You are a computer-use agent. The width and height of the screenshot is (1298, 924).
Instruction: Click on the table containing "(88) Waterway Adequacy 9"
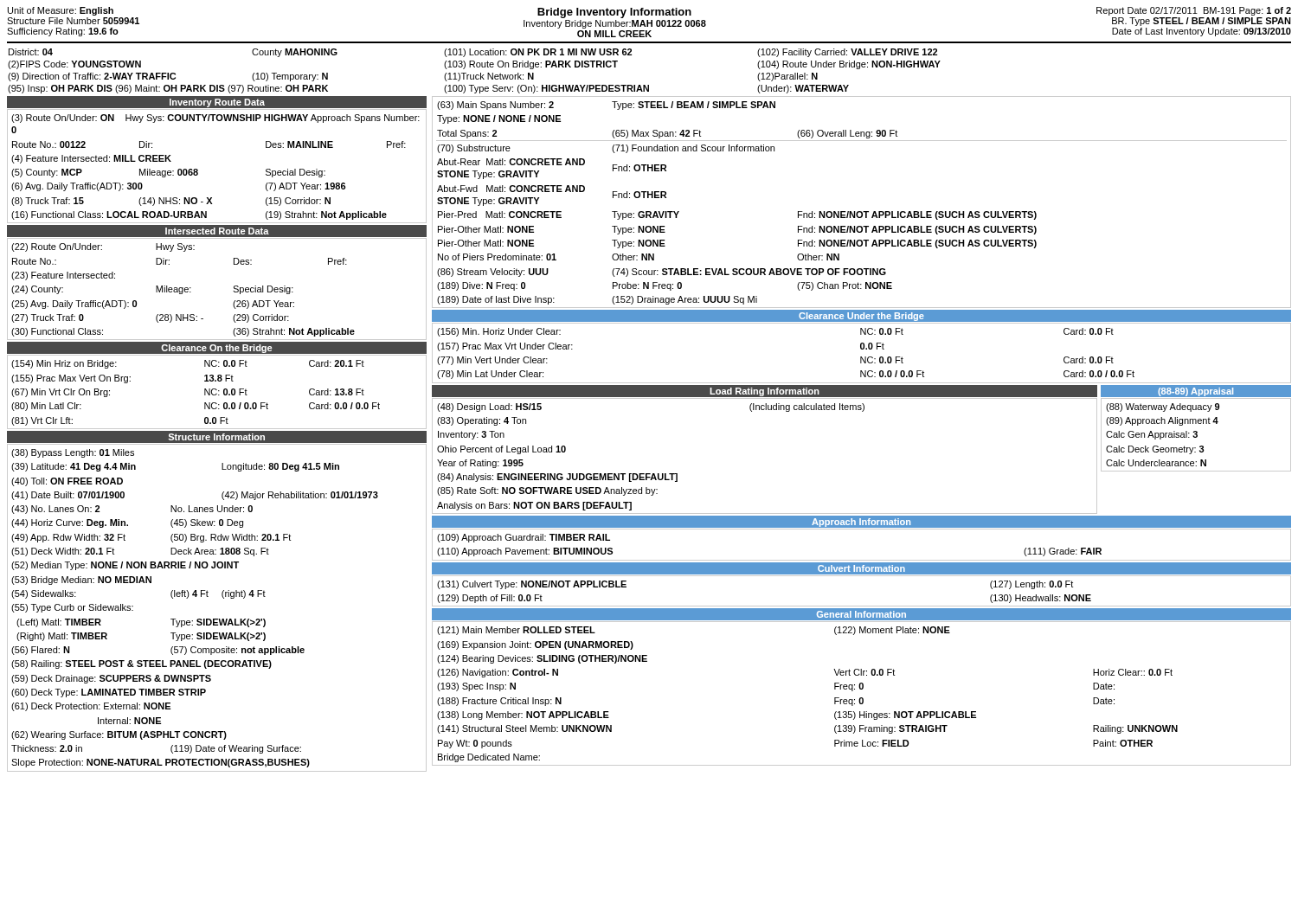pos(1196,435)
